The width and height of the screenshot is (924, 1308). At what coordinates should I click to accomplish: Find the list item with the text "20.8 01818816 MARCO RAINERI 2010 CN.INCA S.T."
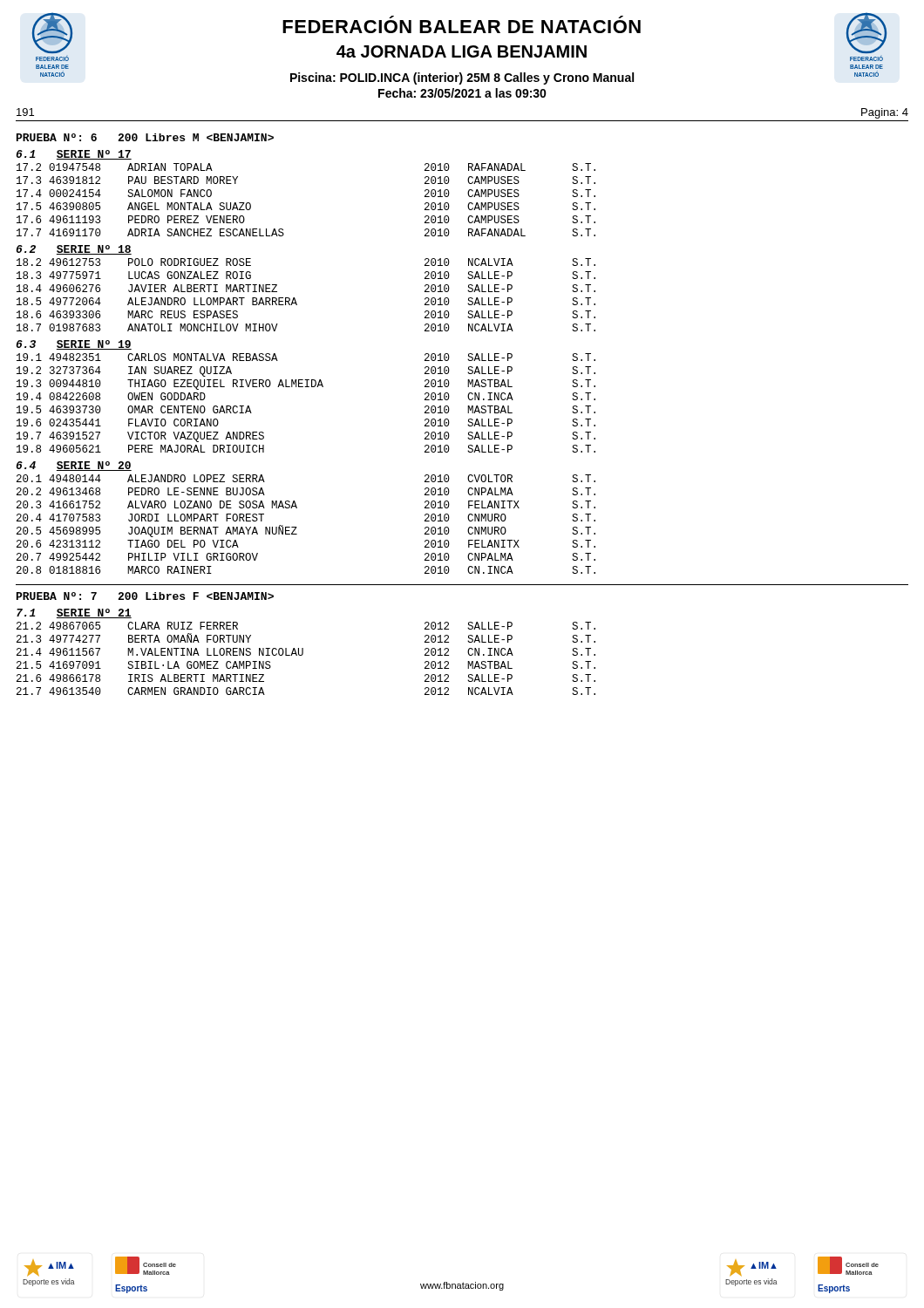point(59,570)
